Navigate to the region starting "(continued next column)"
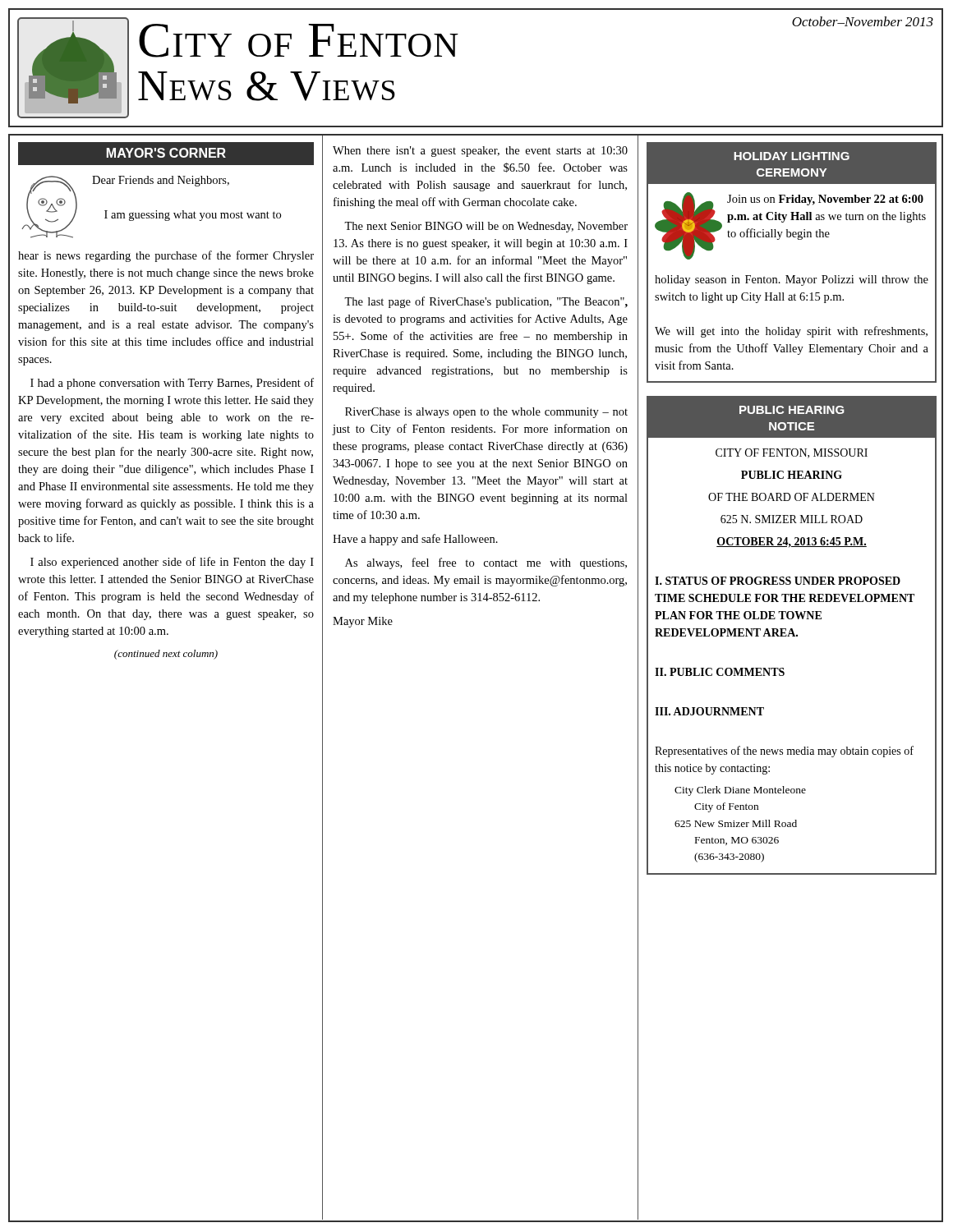 (x=166, y=654)
